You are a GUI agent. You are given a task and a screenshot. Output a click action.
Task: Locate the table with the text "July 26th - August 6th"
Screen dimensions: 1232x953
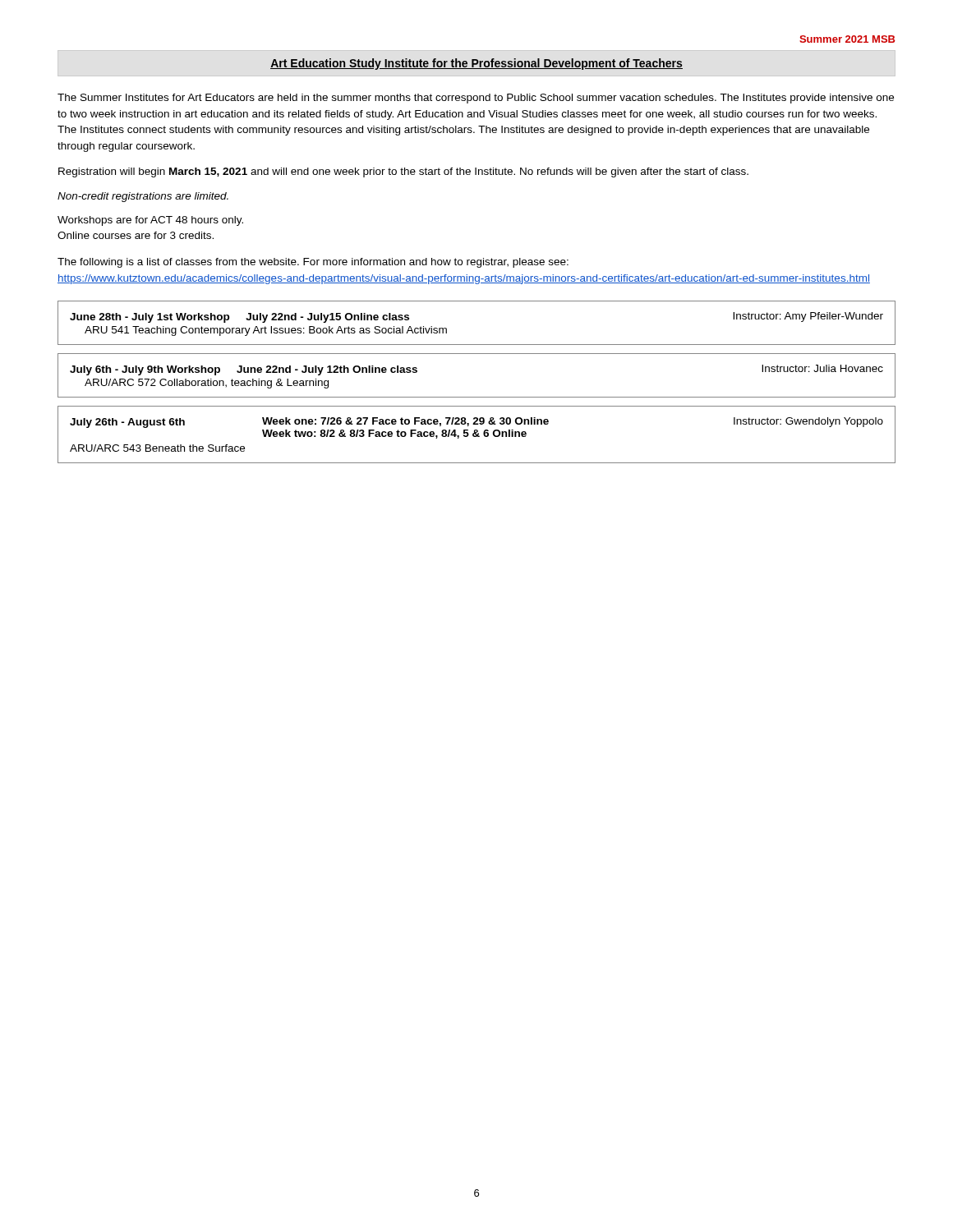pos(476,435)
